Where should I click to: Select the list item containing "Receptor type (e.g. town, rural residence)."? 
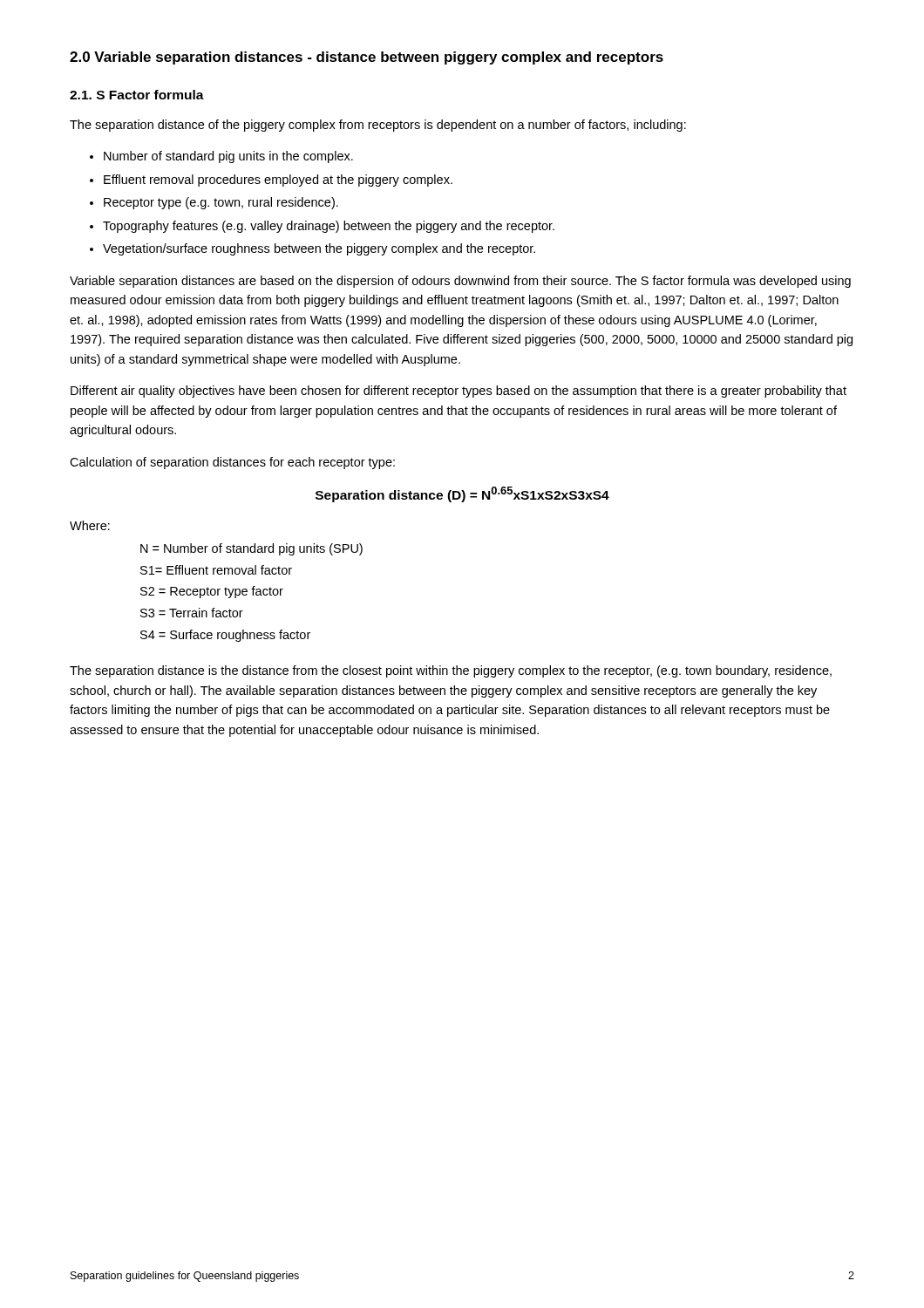tap(214, 203)
